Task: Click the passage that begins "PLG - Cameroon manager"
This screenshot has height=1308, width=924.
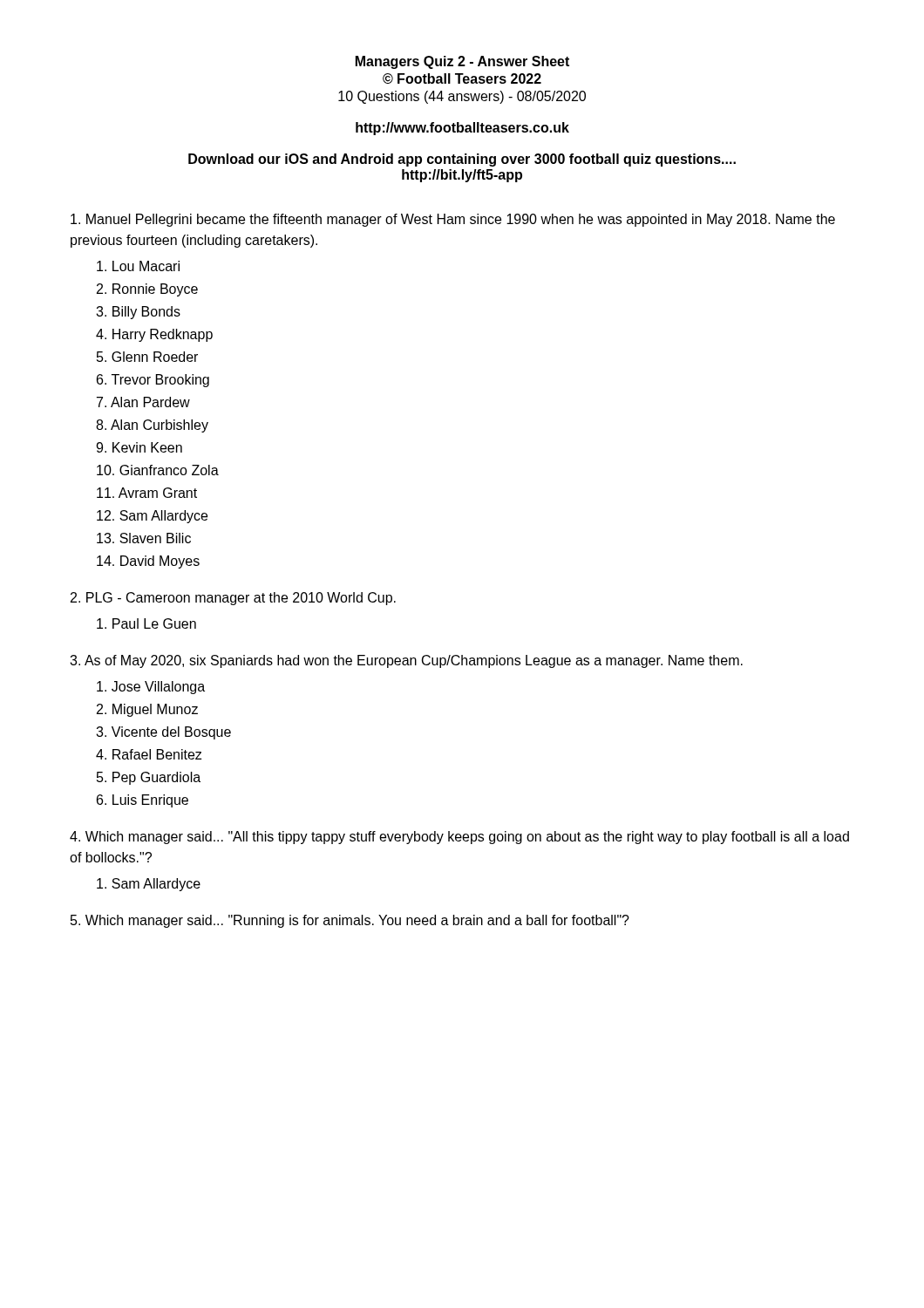Action: 233,598
